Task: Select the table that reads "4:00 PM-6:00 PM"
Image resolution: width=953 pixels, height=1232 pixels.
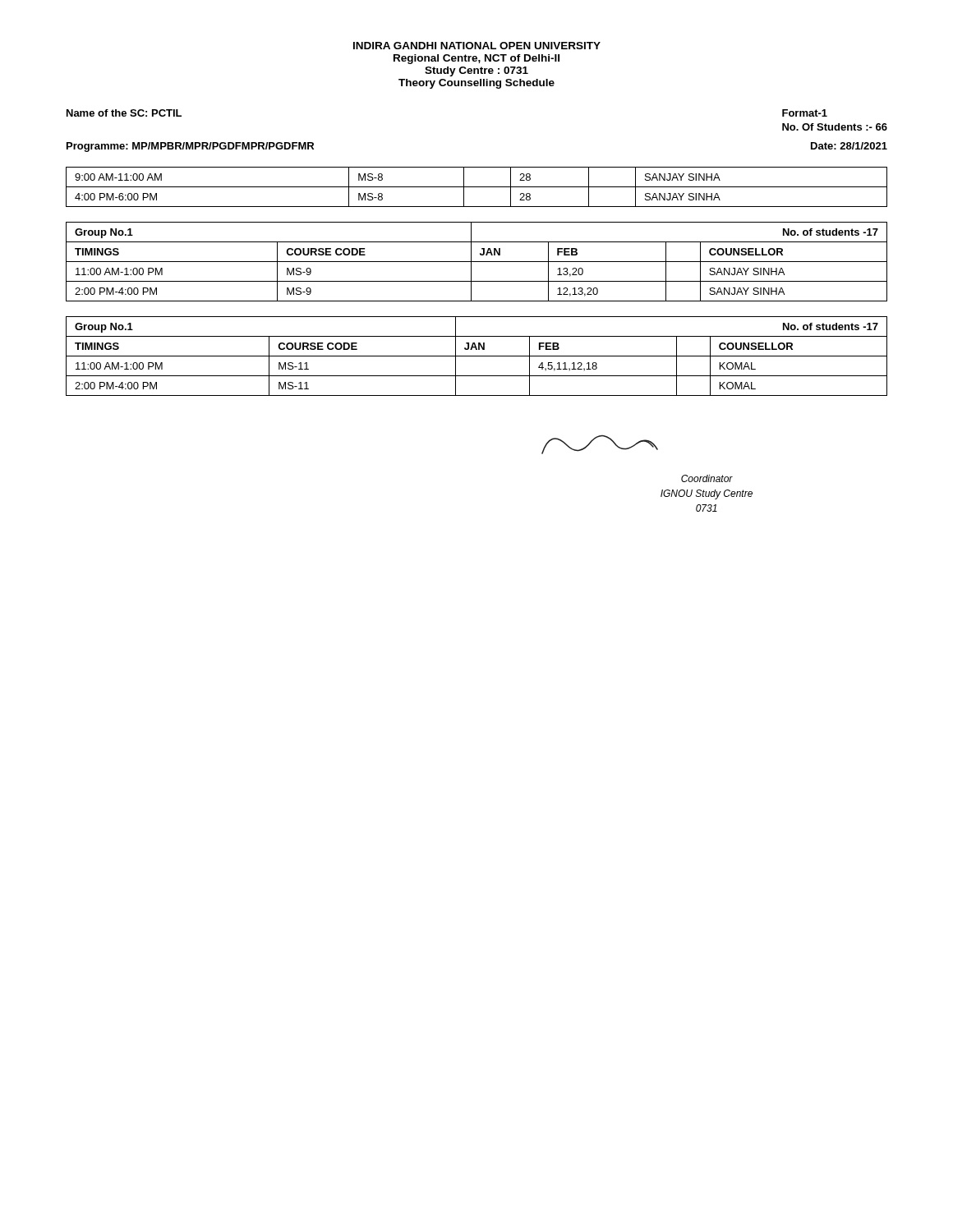Action: [x=476, y=187]
